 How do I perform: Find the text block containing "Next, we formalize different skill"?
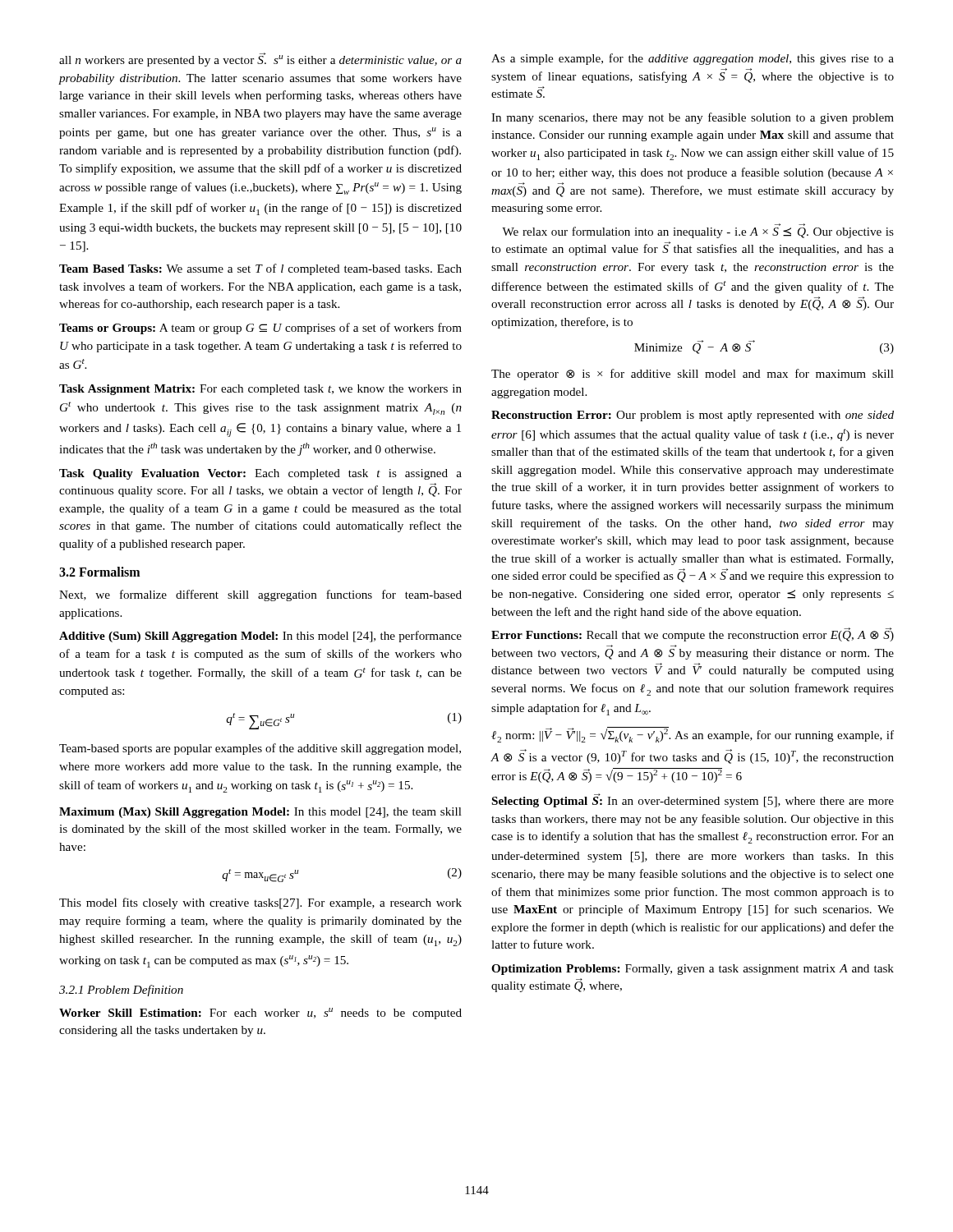(260, 603)
